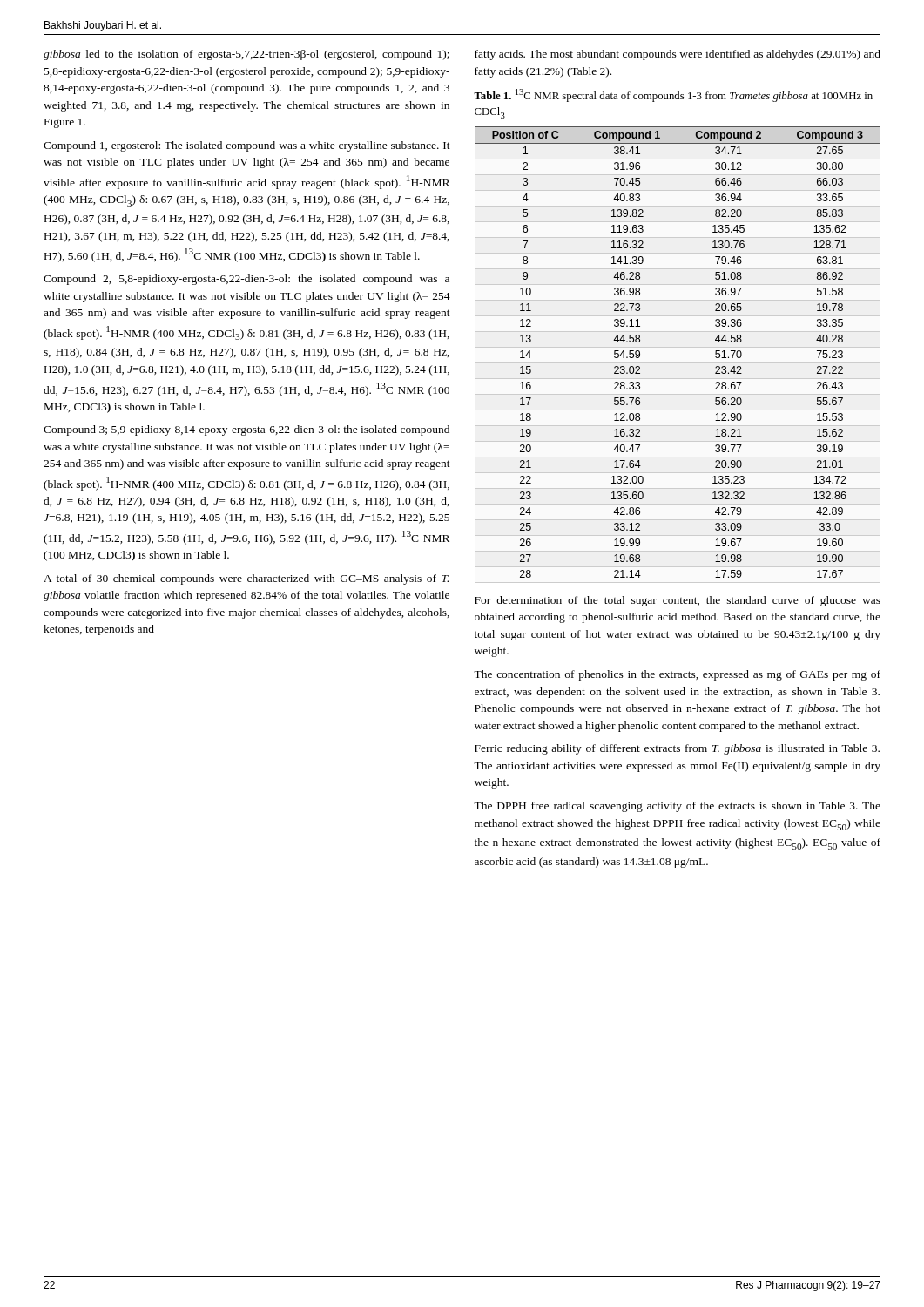Navigate to the block starting "Table 1. 13C NMR spectral data of"
The image size is (924, 1307).
(x=674, y=104)
